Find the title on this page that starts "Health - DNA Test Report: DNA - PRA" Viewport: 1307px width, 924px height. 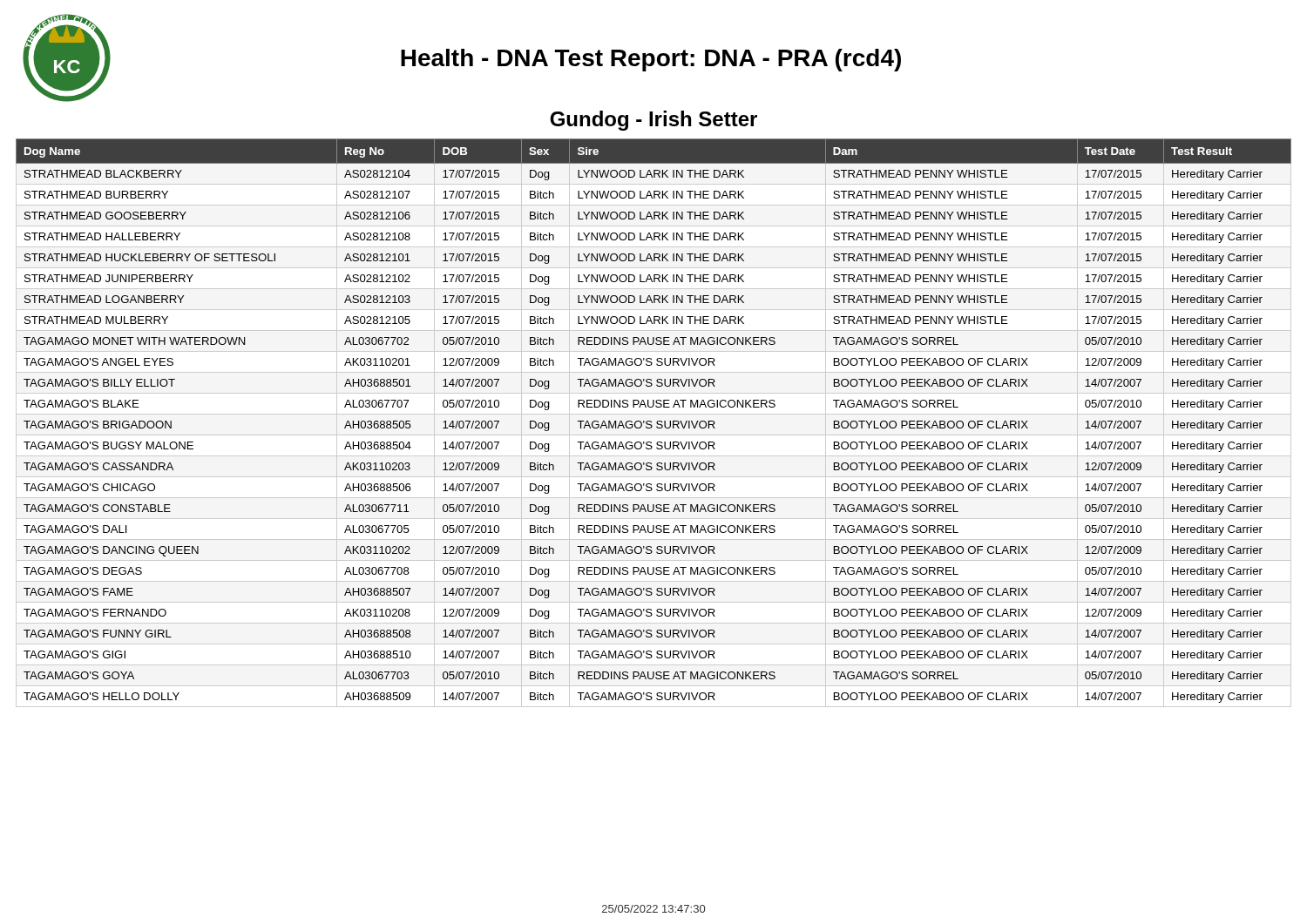pos(651,57)
